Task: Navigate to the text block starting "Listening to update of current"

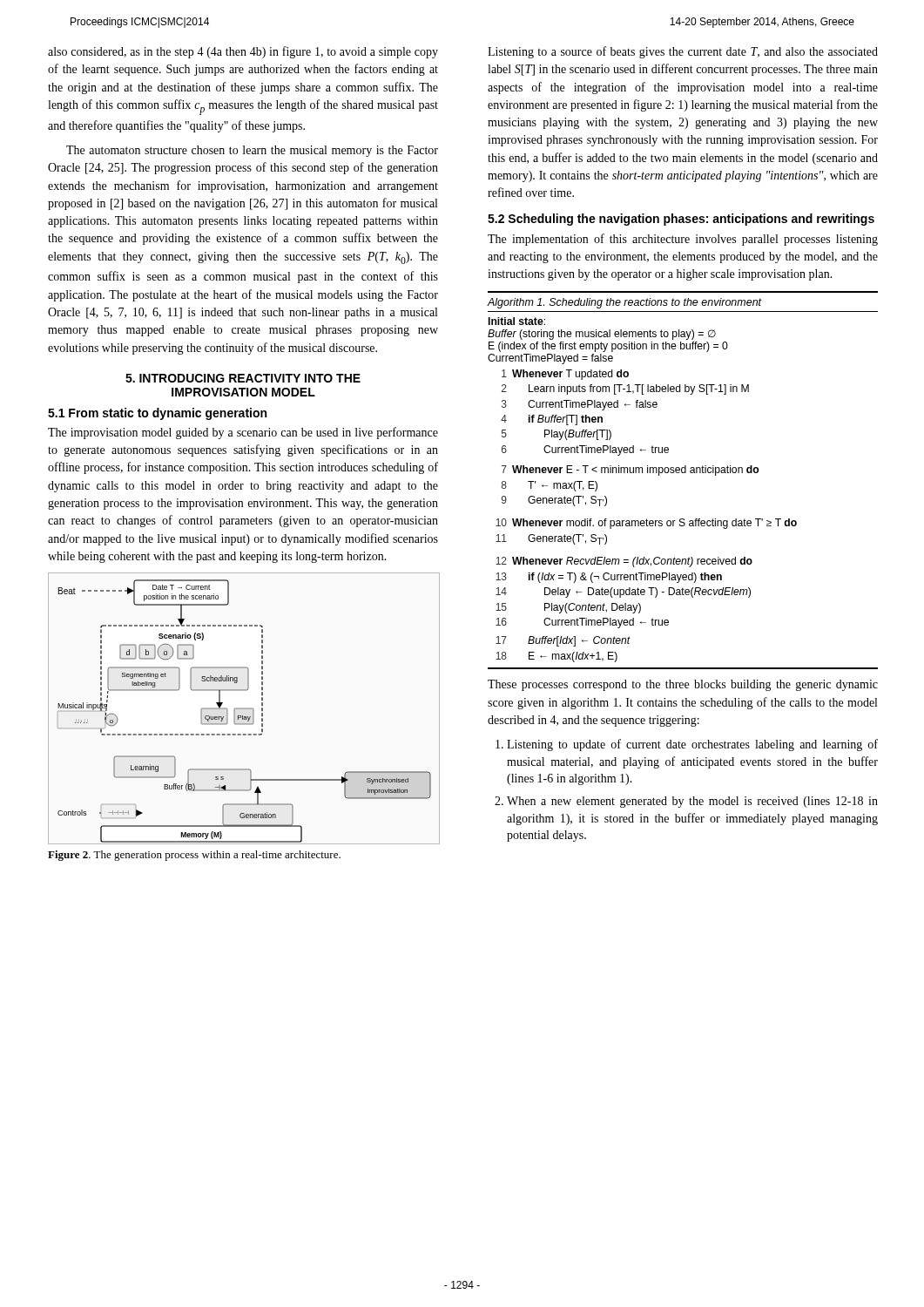Action: point(692,762)
